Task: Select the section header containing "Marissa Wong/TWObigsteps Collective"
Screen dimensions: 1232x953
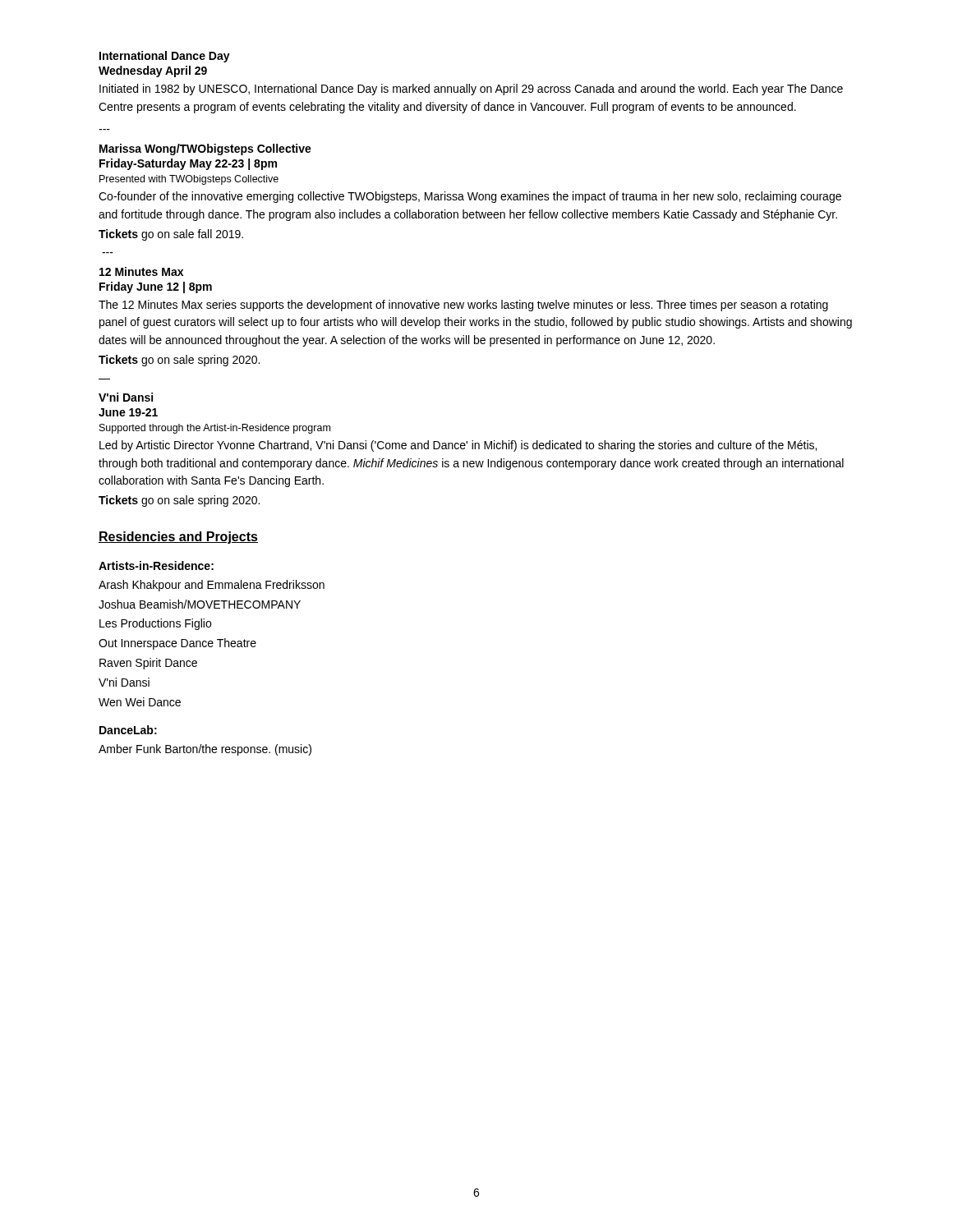Action: click(205, 149)
